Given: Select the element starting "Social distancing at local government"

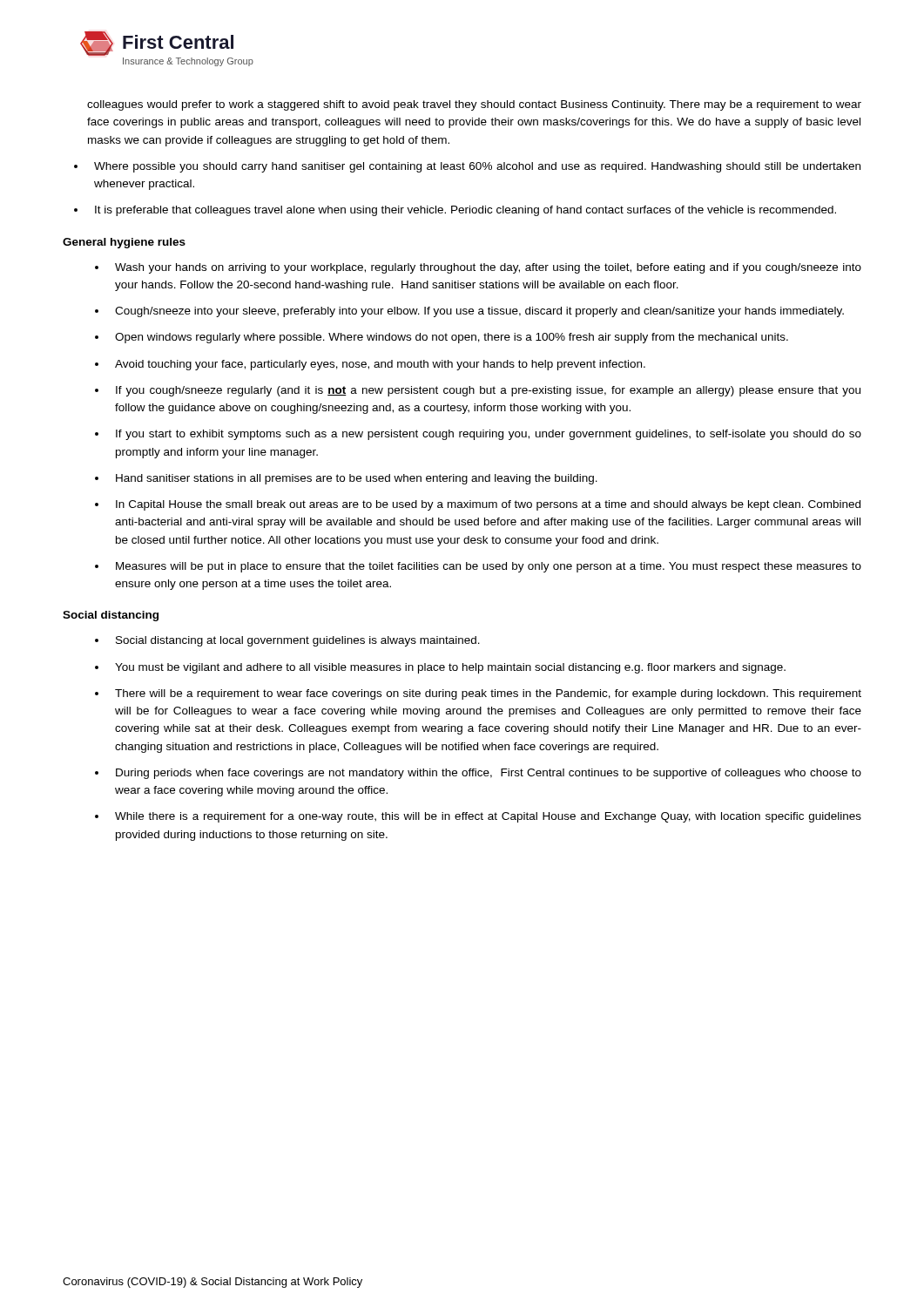Looking at the screenshot, I should click(x=298, y=640).
